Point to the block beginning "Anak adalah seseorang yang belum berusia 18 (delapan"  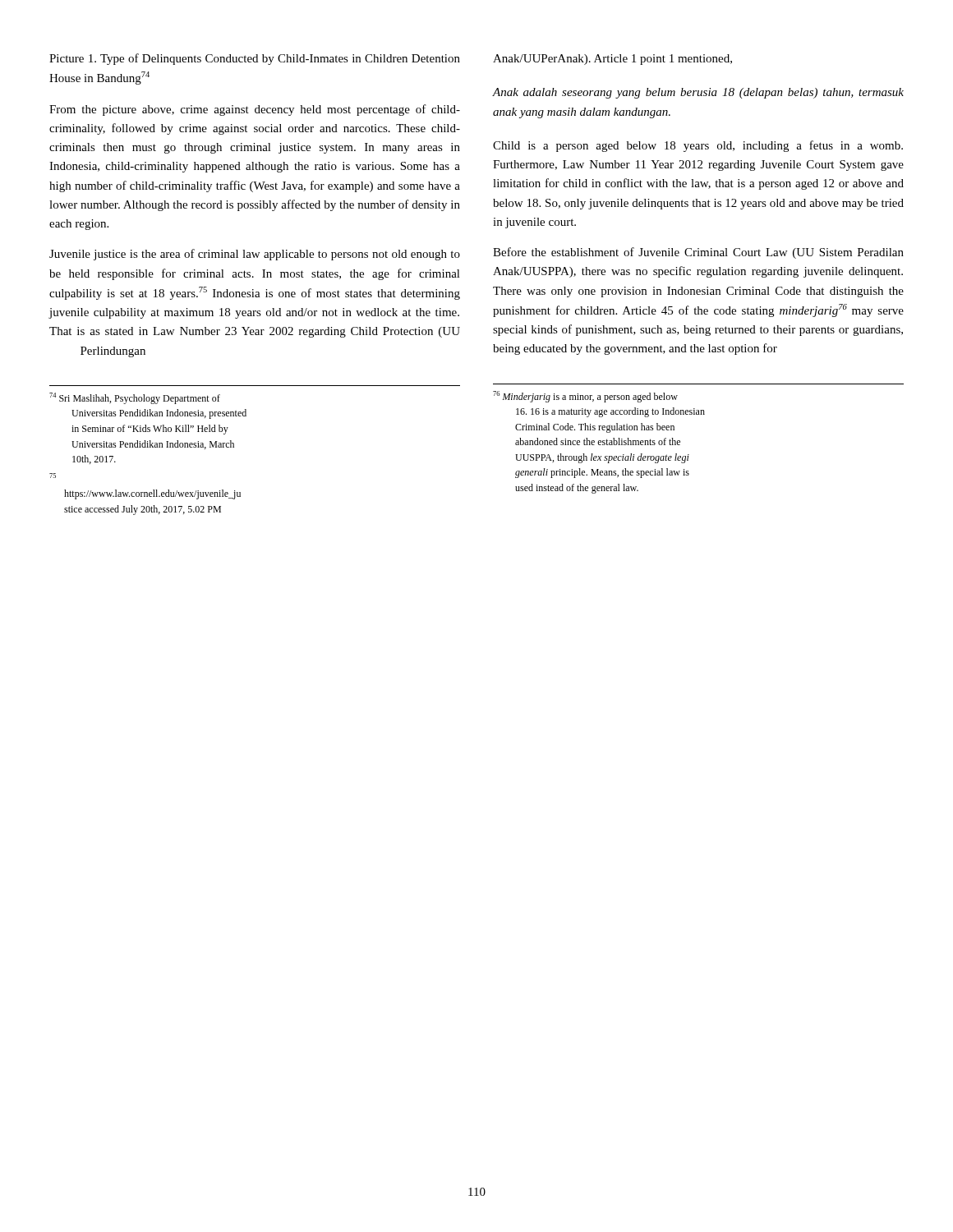point(698,102)
